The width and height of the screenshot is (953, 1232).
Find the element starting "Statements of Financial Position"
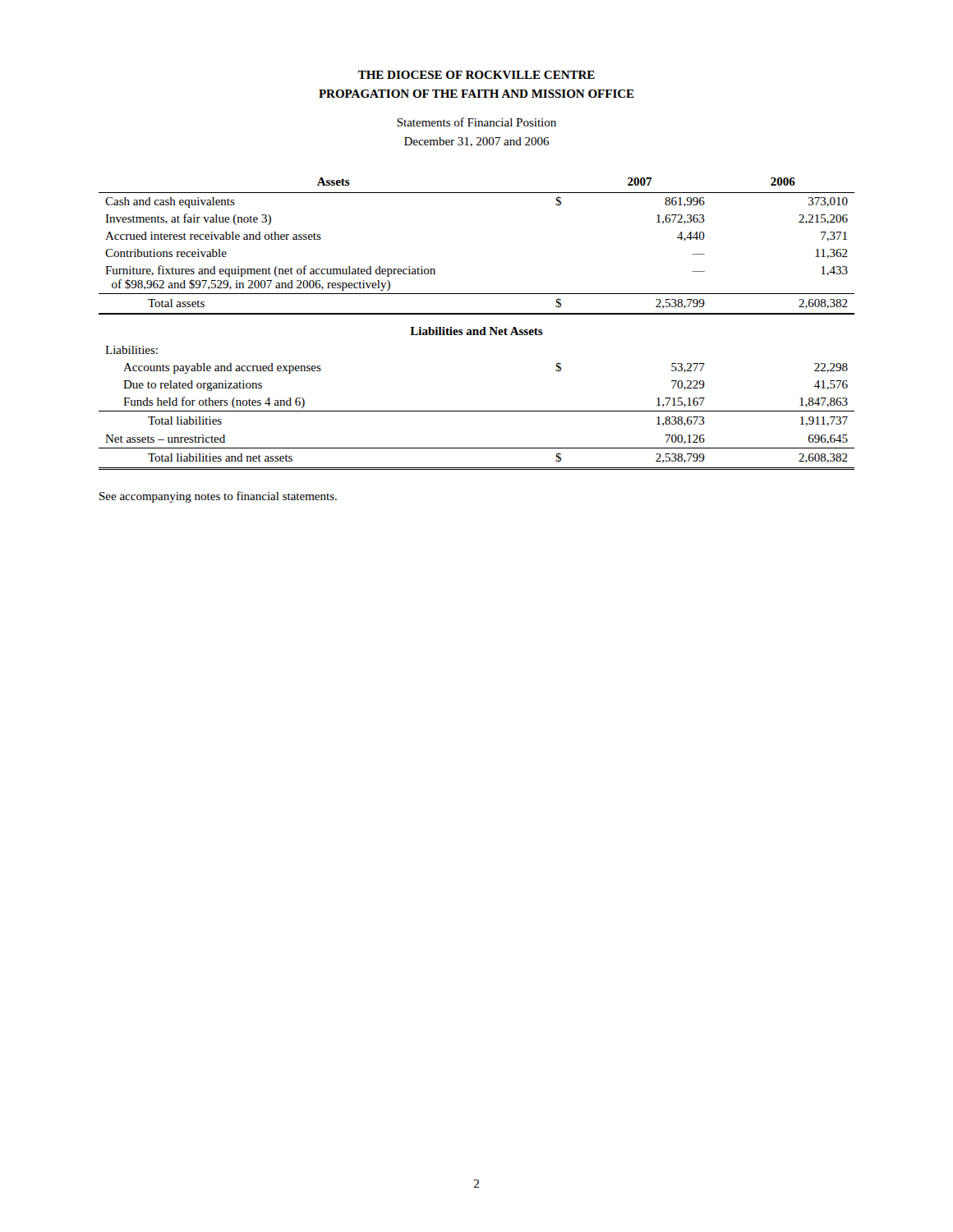[x=476, y=122]
